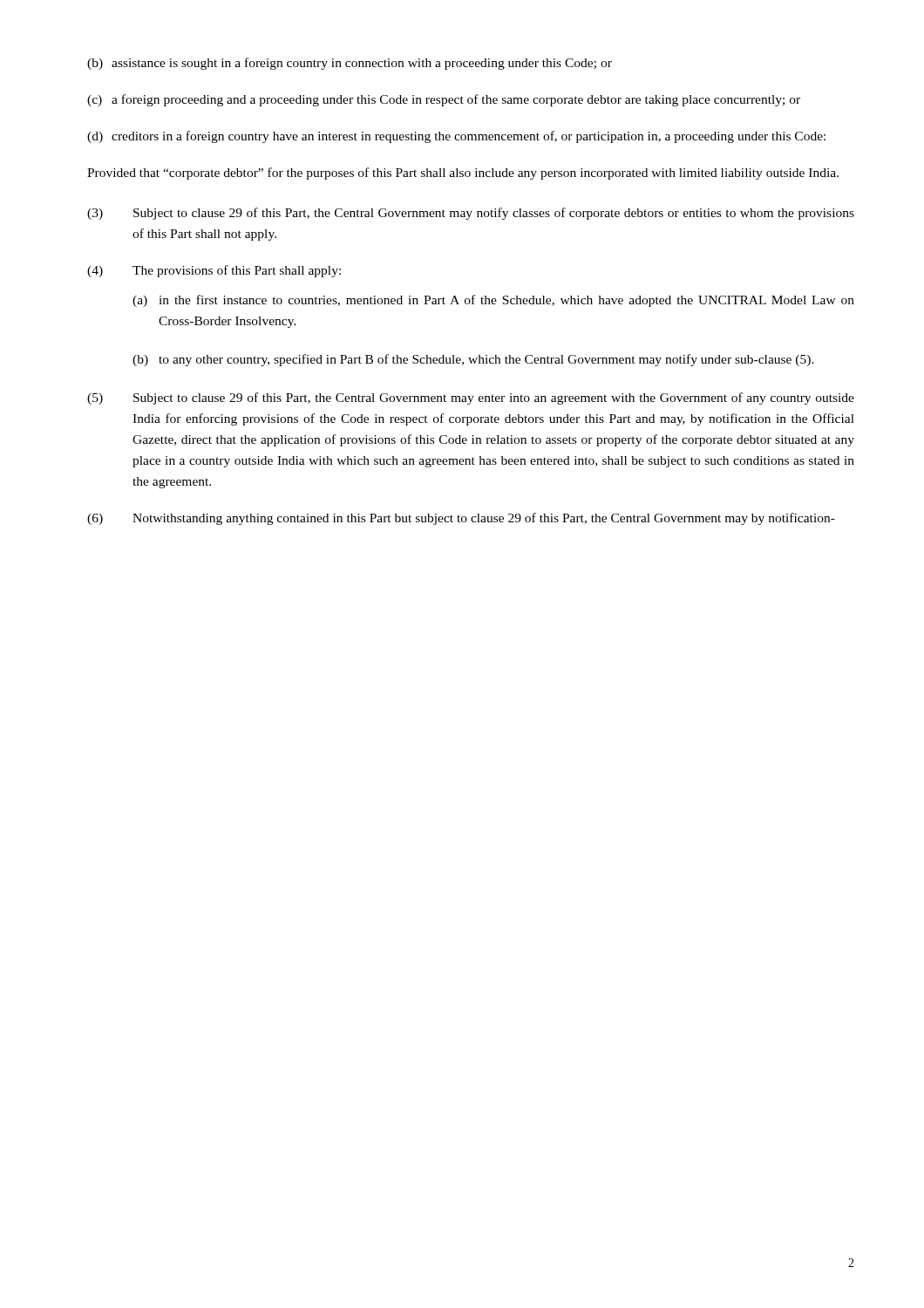Viewport: 924px width, 1308px height.
Task: Find the block on this page that starts "(c) a foreign proceeding and a proceeding"
Action: 471,99
